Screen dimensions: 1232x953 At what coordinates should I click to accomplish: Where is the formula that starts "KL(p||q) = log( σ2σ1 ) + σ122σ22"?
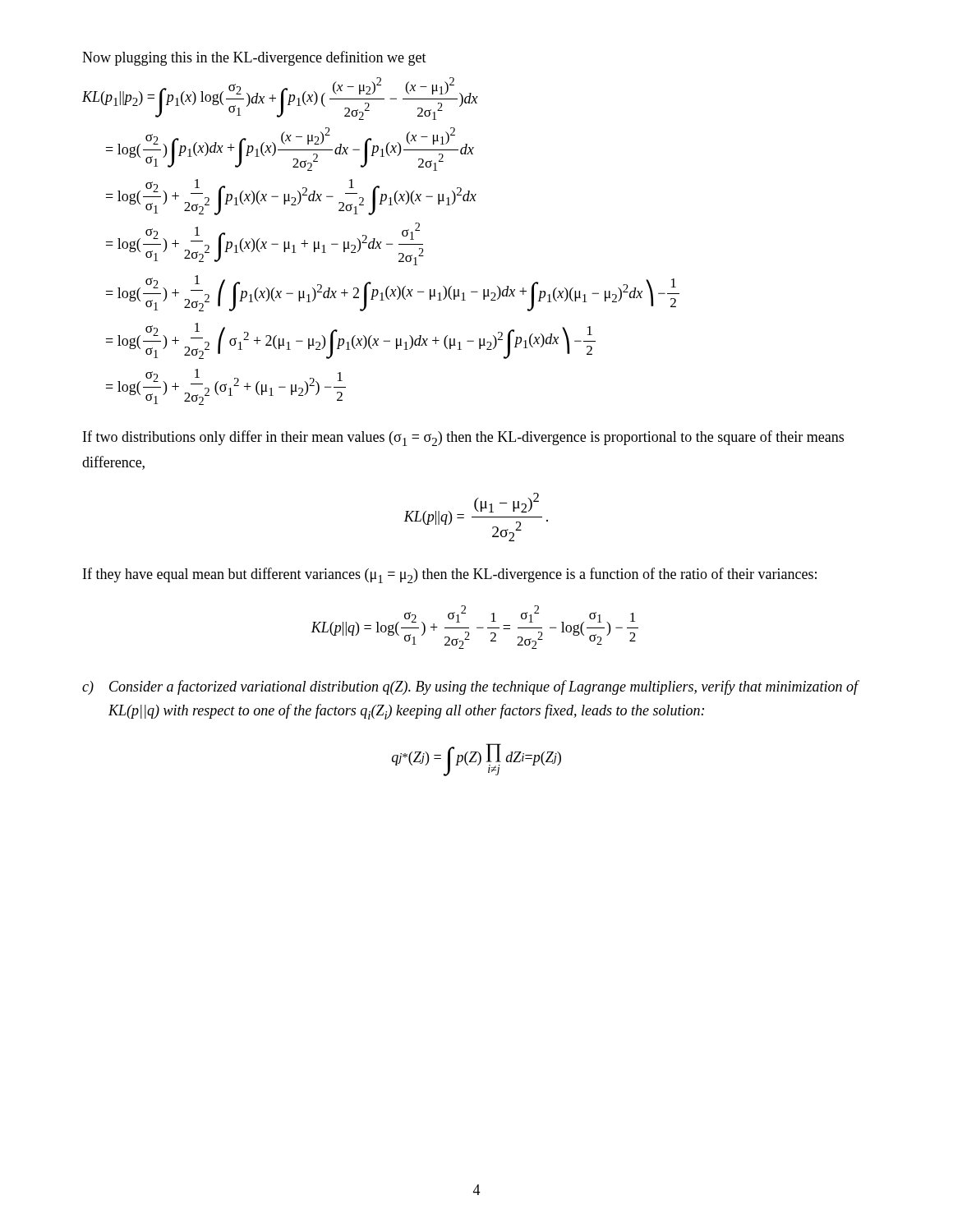(x=476, y=628)
